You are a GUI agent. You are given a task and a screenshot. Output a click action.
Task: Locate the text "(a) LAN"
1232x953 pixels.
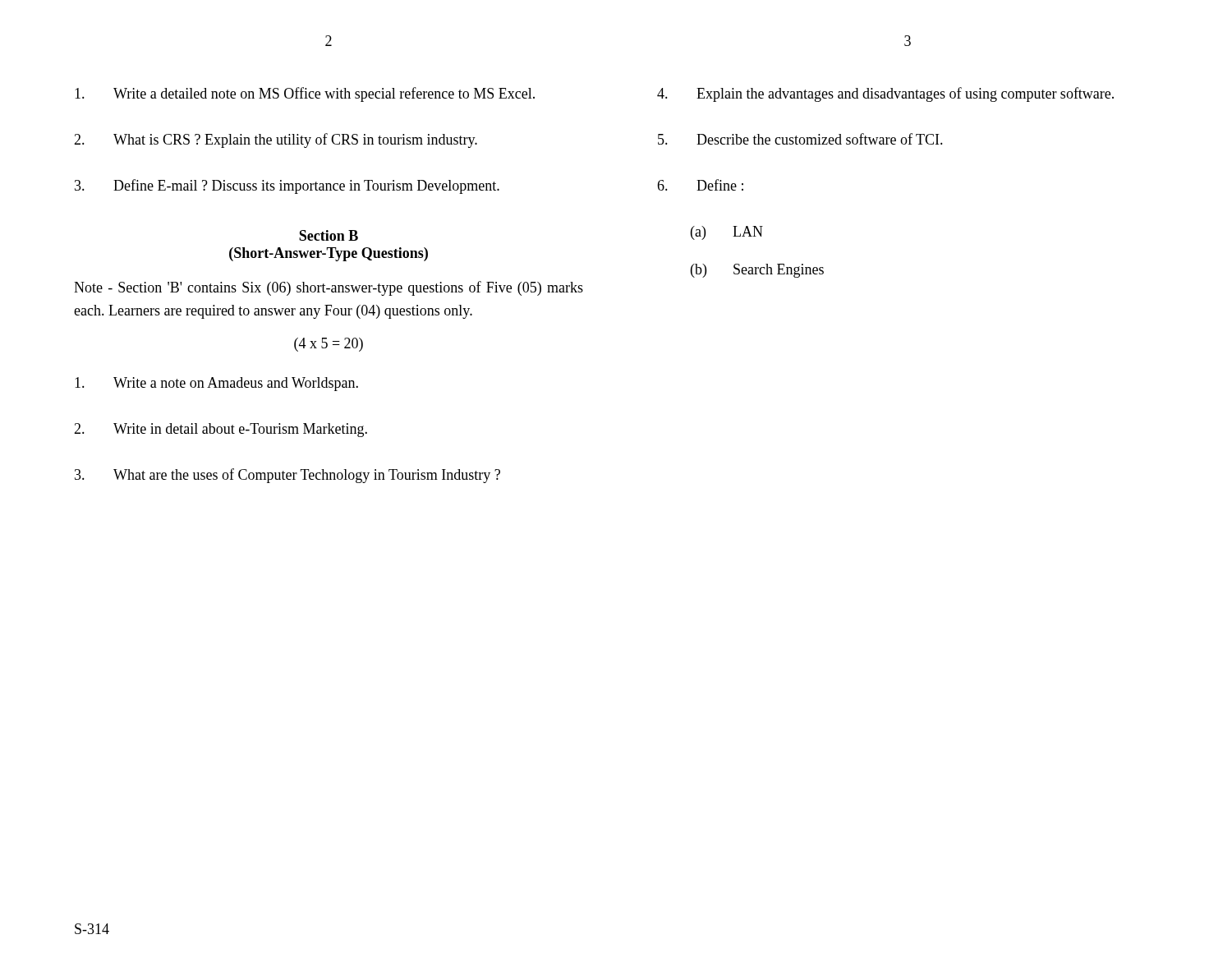coord(726,232)
